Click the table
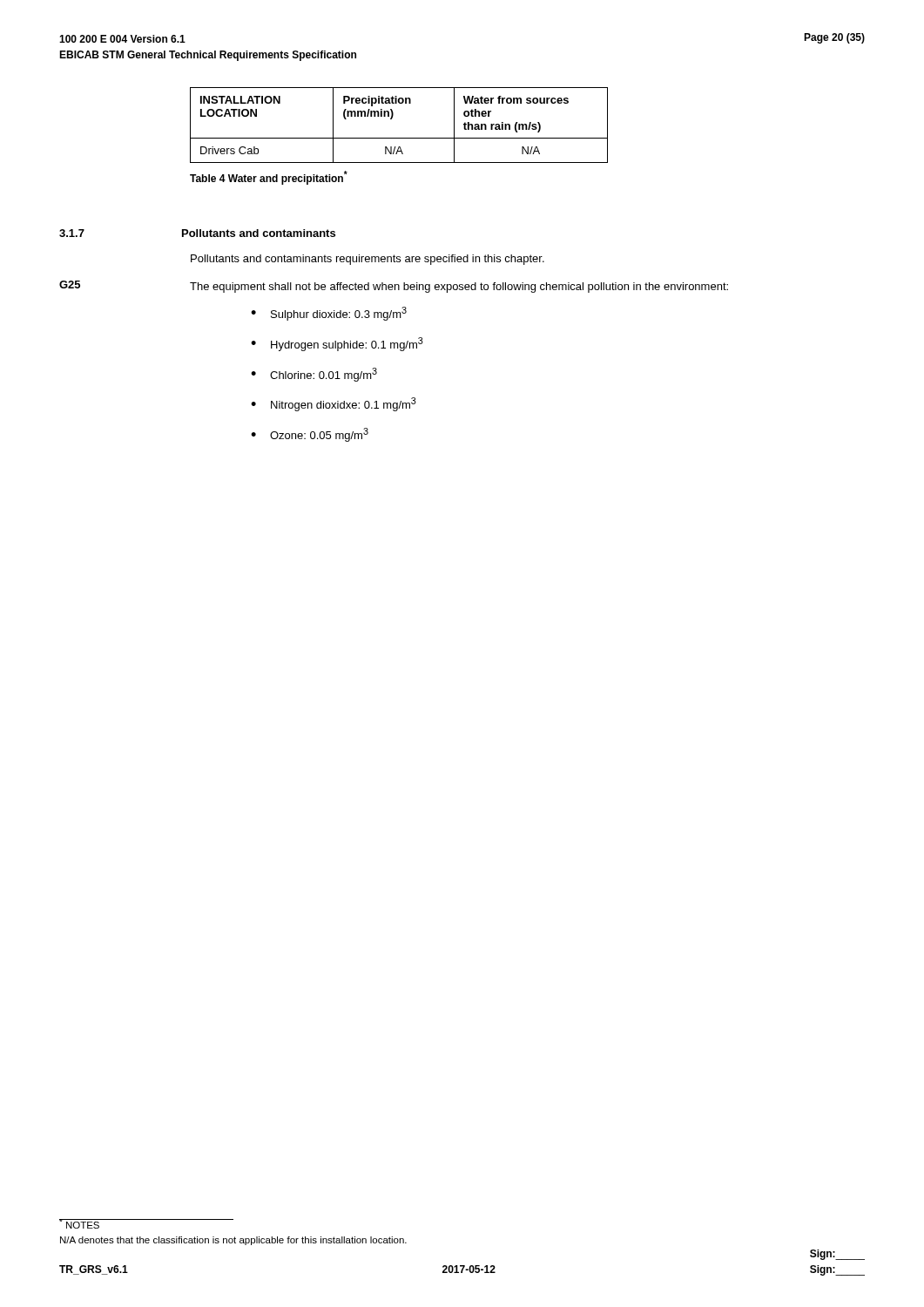The image size is (924, 1307). [527, 125]
